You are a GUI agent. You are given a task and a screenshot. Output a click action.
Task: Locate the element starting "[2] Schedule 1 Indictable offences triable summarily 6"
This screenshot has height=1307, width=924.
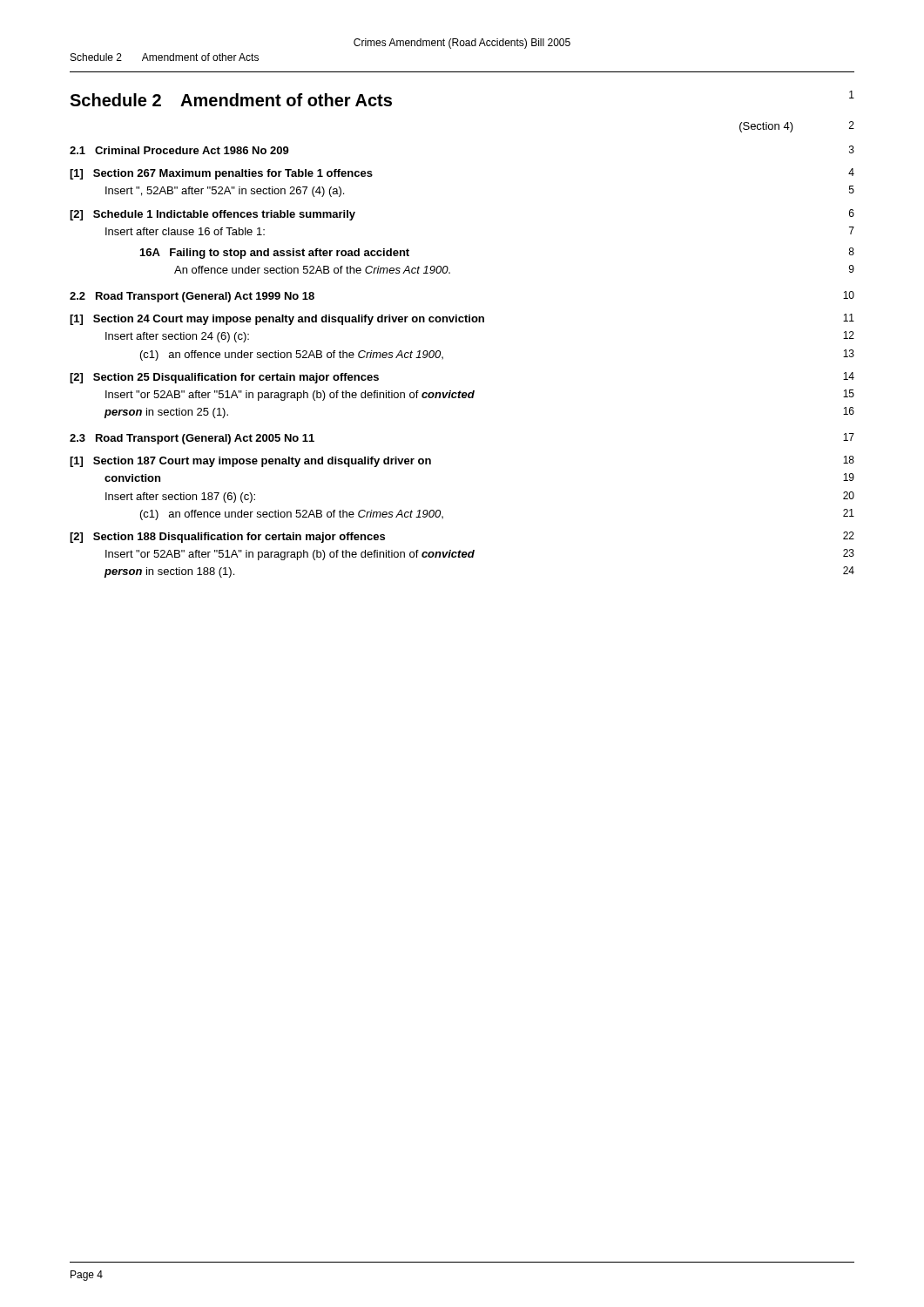pyautogui.click(x=206, y=215)
